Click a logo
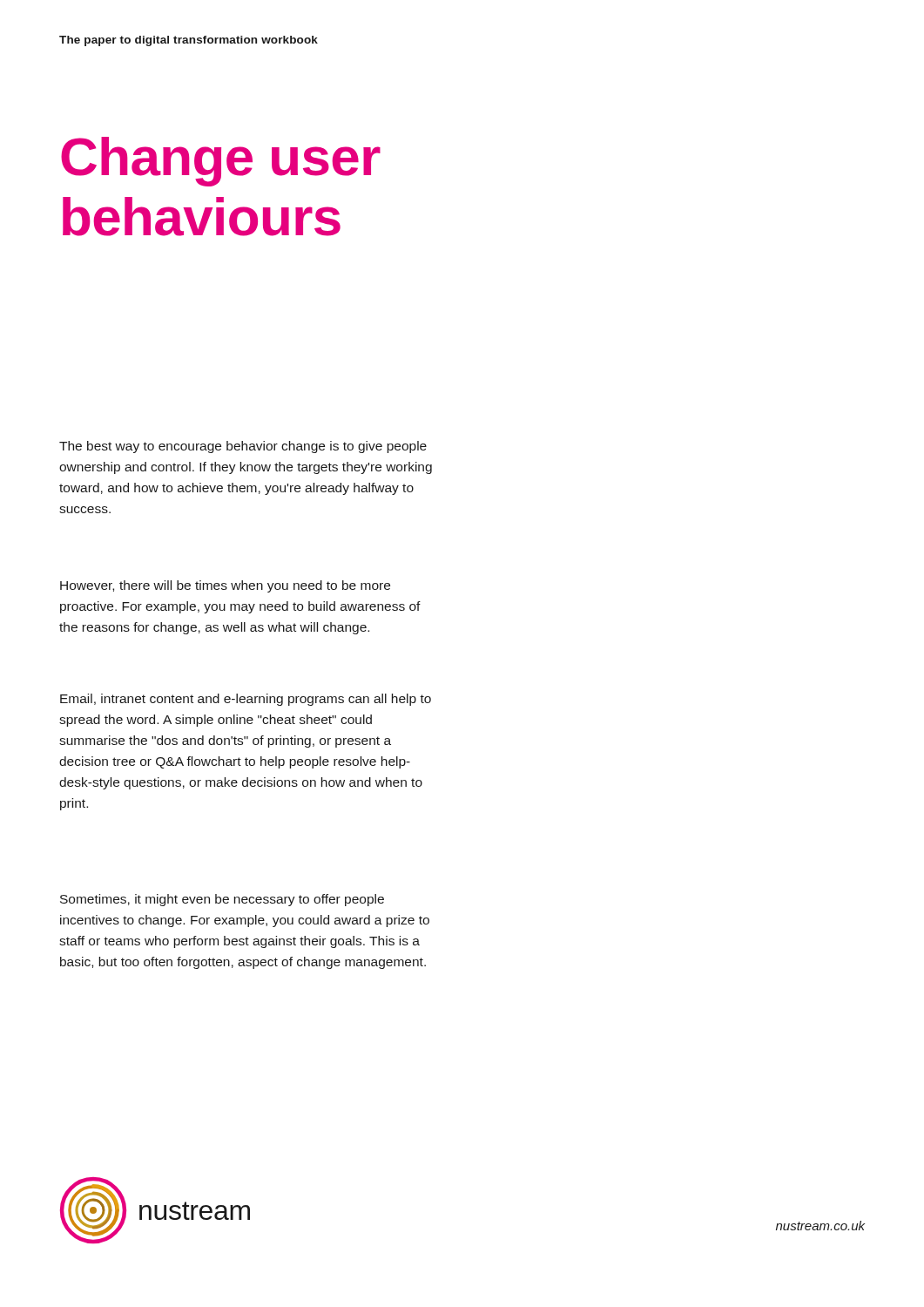This screenshot has height=1307, width=924. (155, 1210)
